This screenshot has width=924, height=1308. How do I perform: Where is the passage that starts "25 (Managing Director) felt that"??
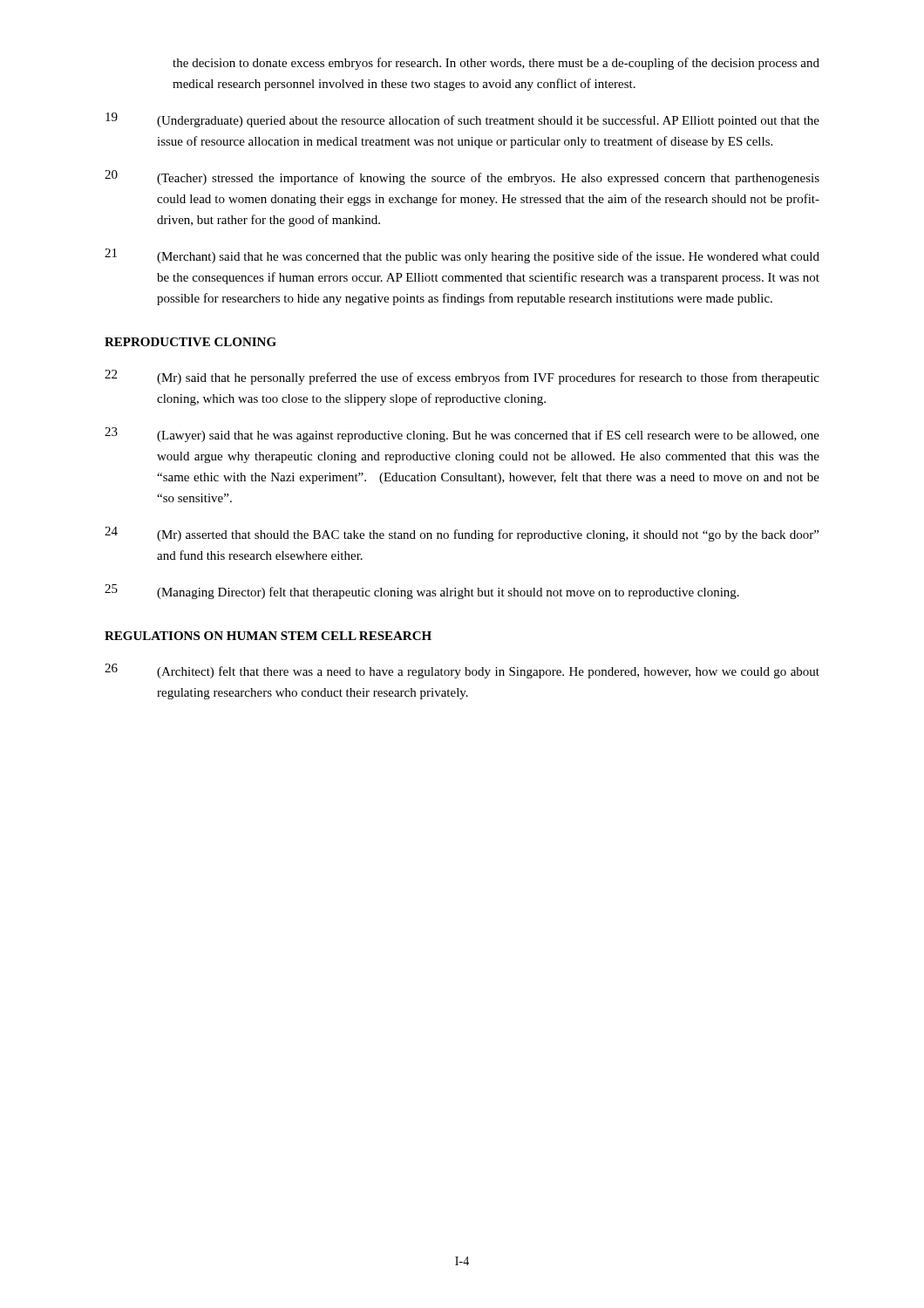pyautogui.click(x=462, y=592)
